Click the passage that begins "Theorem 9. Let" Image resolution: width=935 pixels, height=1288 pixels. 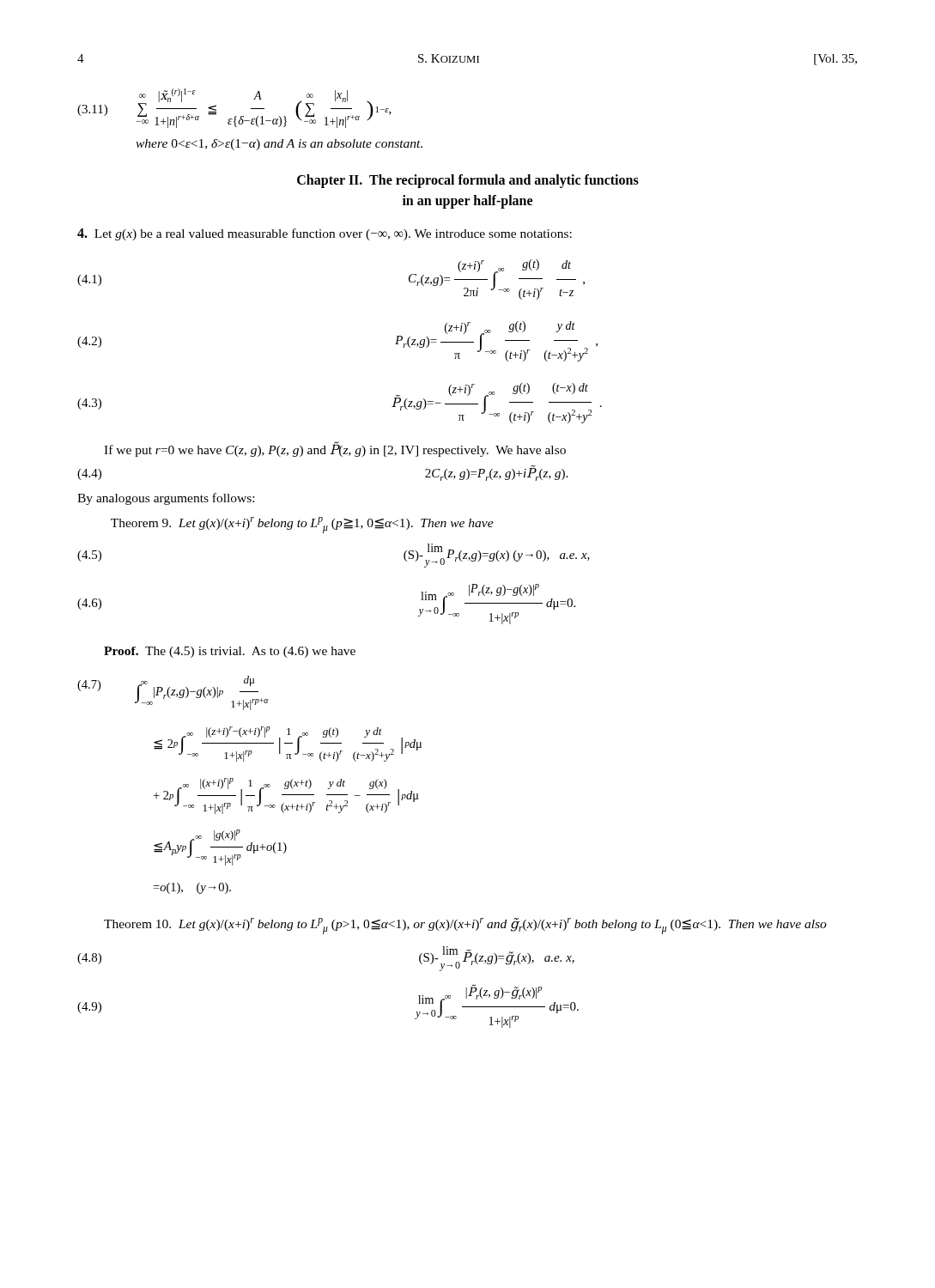coord(285,523)
